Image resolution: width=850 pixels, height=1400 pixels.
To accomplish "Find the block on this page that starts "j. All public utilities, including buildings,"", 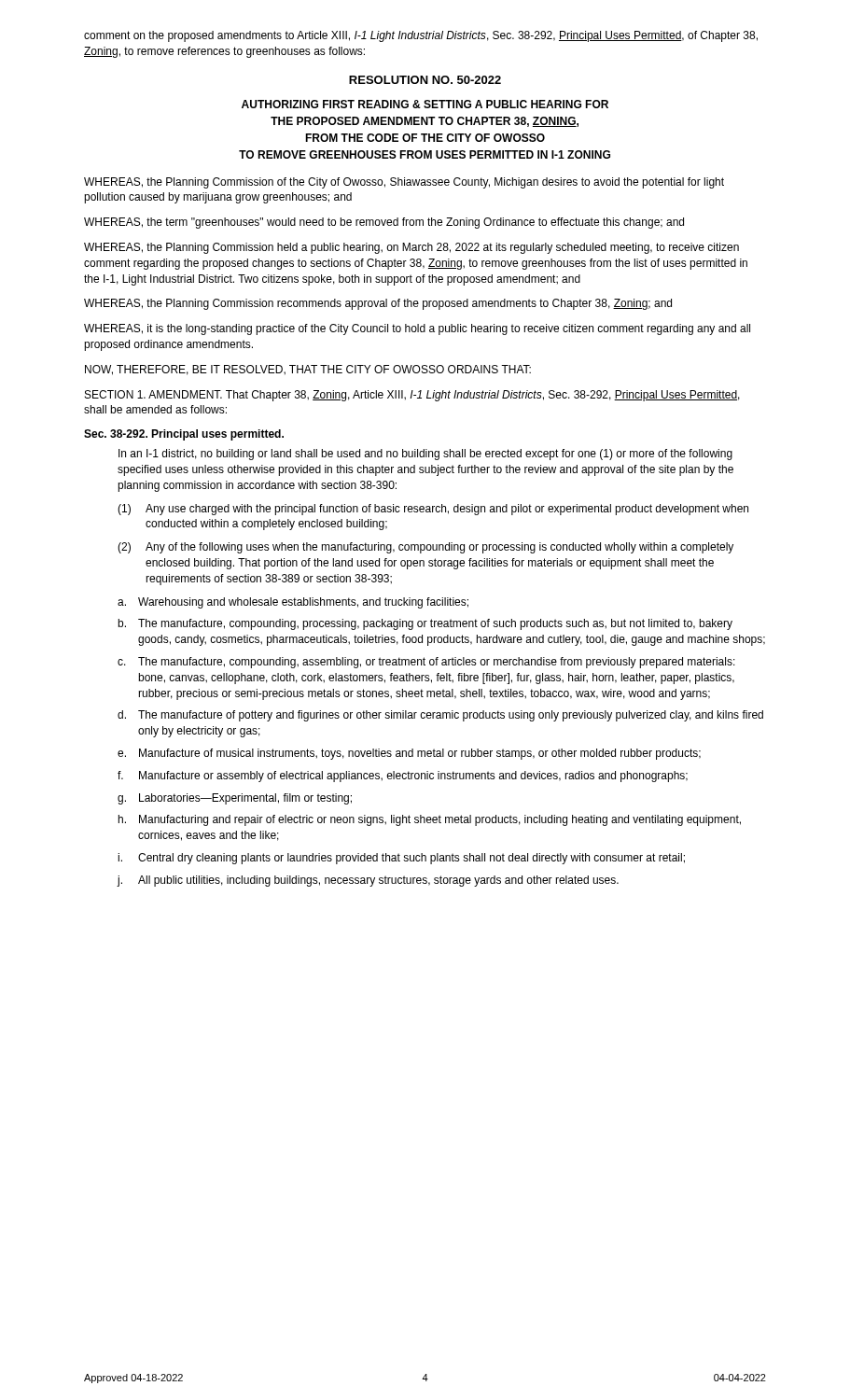I will tap(442, 880).
